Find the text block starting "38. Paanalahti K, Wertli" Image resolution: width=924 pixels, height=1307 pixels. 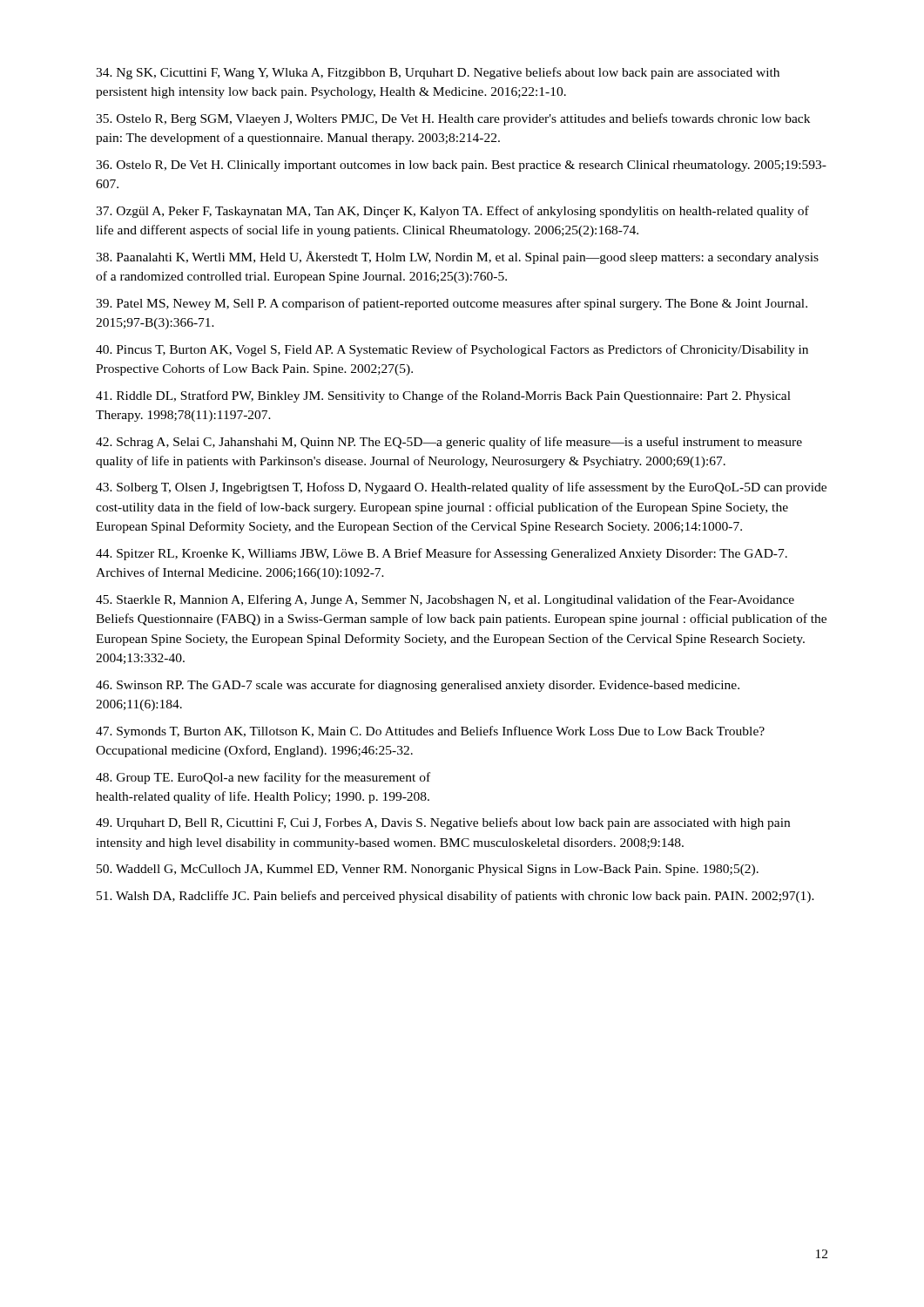click(x=457, y=266)
